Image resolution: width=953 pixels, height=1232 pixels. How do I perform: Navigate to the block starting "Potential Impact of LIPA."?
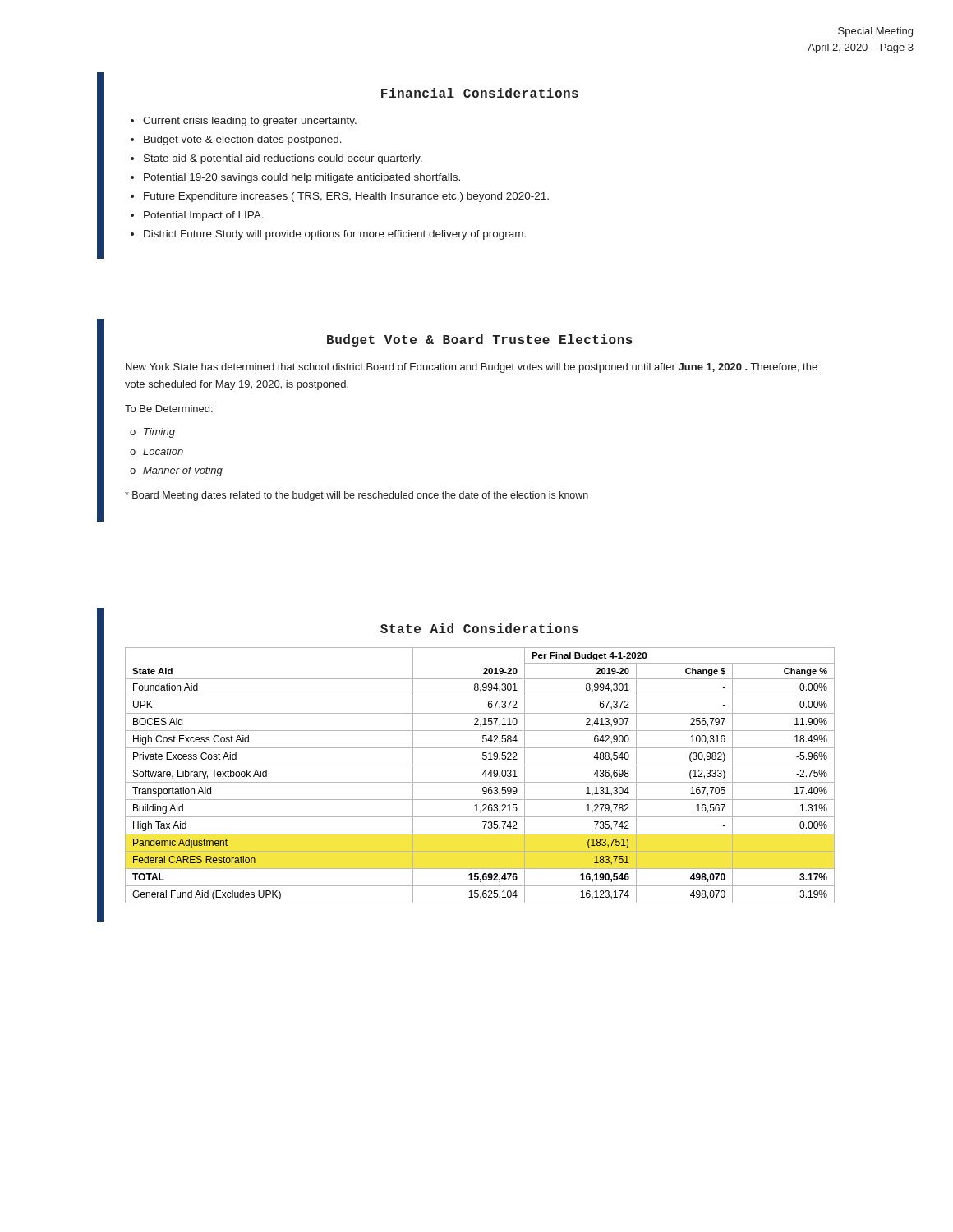coord(204,214)
